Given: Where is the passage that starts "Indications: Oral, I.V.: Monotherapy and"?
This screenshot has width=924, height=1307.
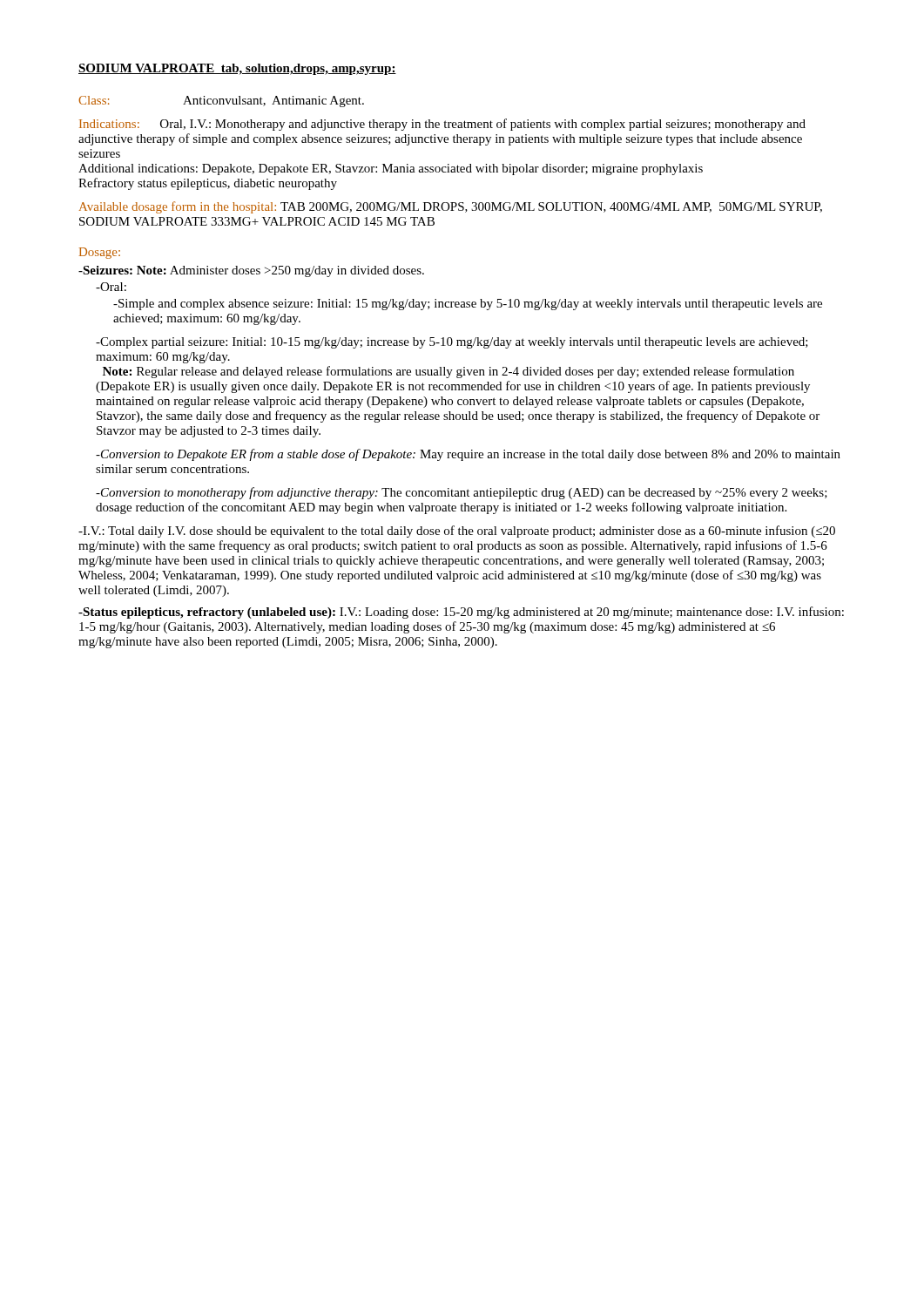Looking at the screenshot, I should tap(442, 153).
